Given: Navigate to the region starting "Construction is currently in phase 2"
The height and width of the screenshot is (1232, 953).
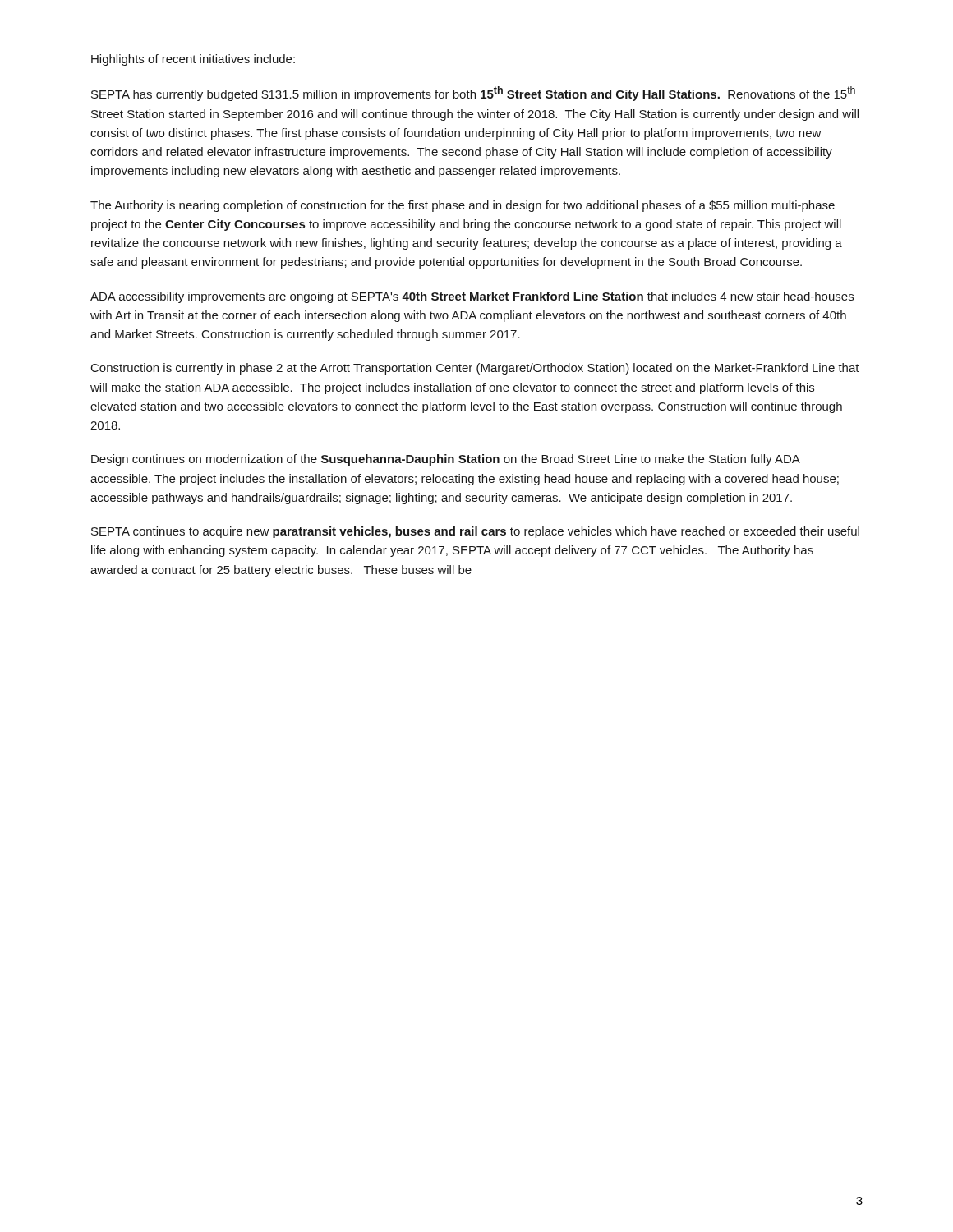Looking at the screenshot, I should click(475, 396).
